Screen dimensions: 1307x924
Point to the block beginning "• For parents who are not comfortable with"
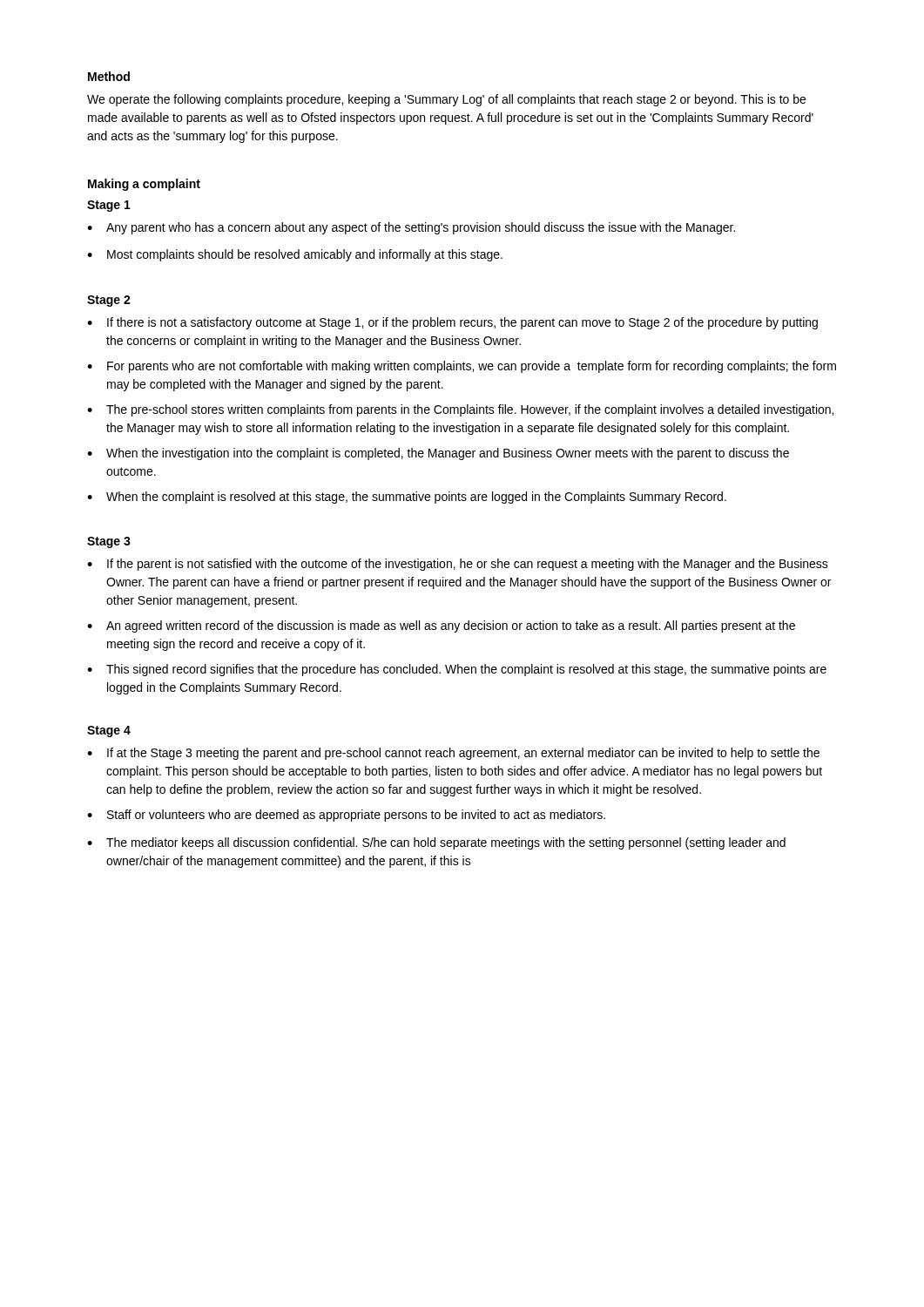462,375
